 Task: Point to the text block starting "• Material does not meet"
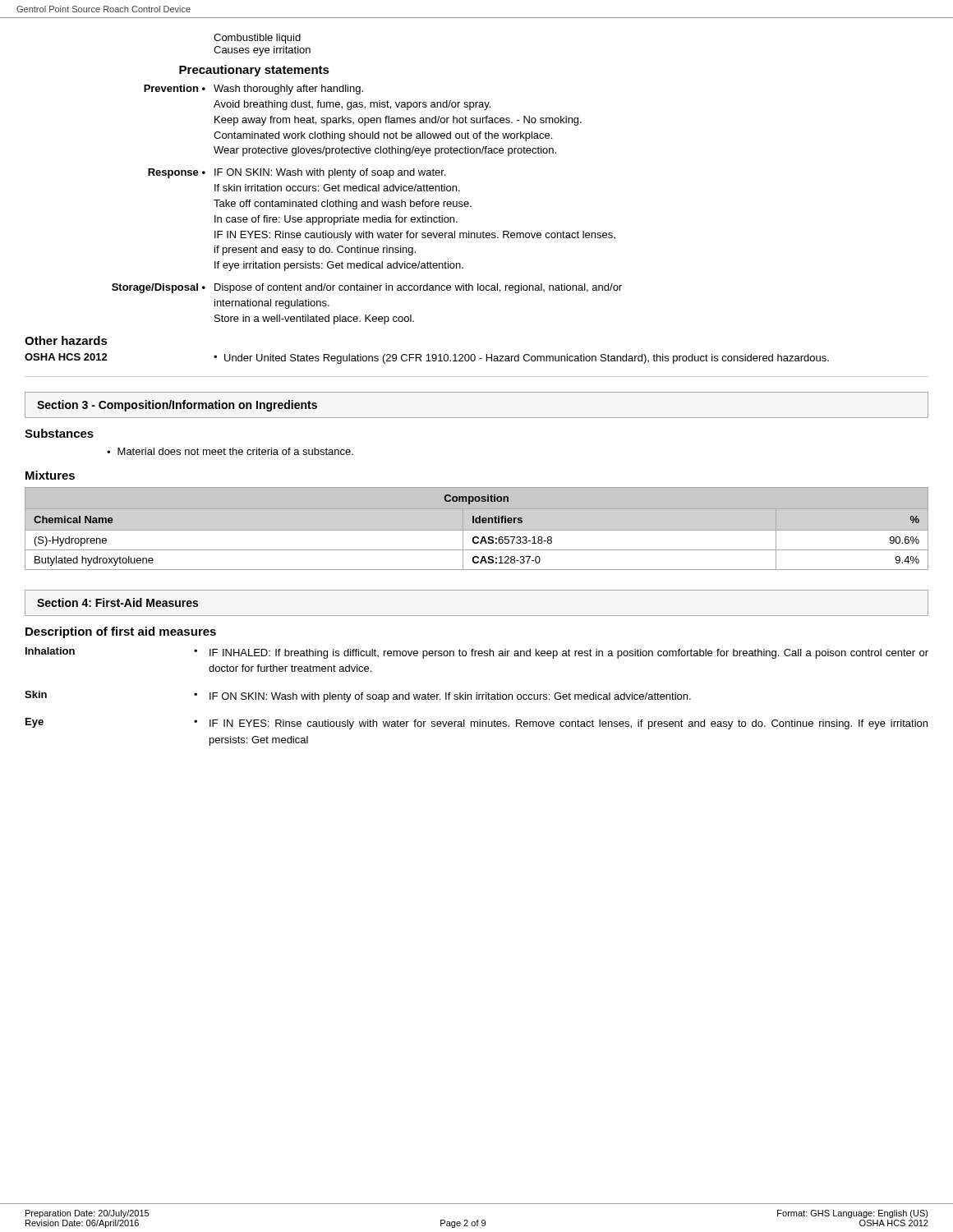click(x=230, y=451)
